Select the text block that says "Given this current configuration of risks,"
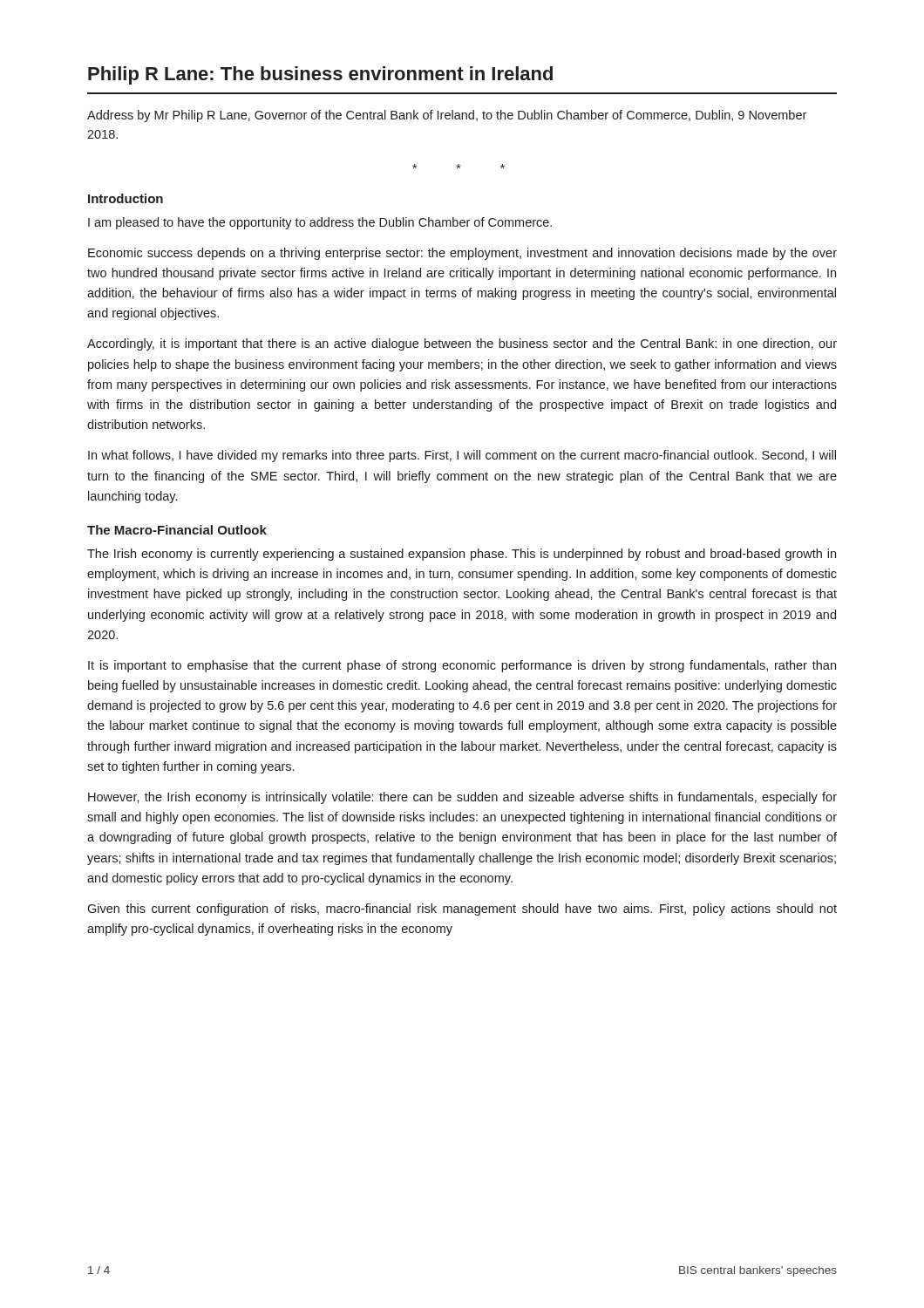 [462, 919]
